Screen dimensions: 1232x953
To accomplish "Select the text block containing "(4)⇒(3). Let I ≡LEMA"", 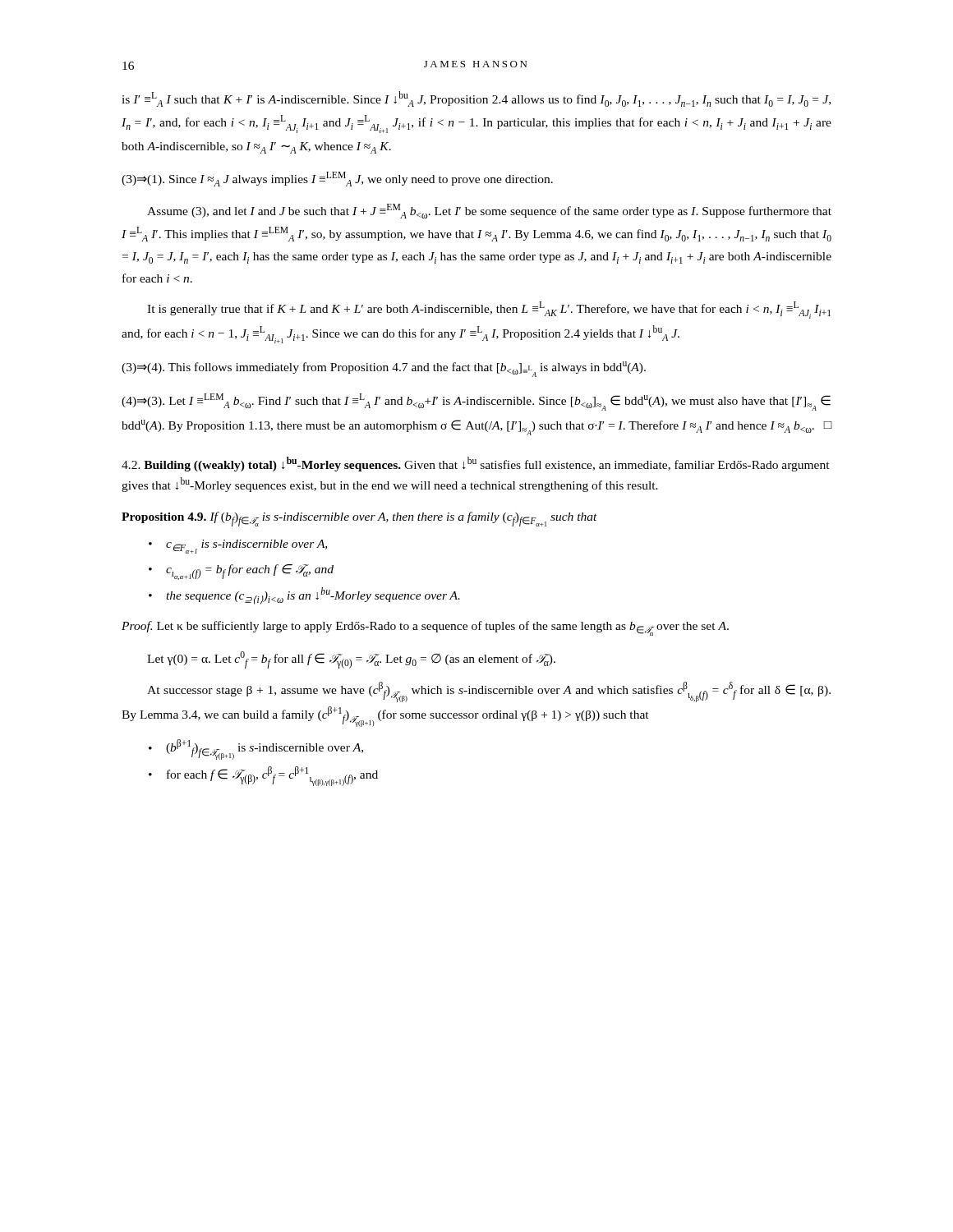I will [476, 415].
